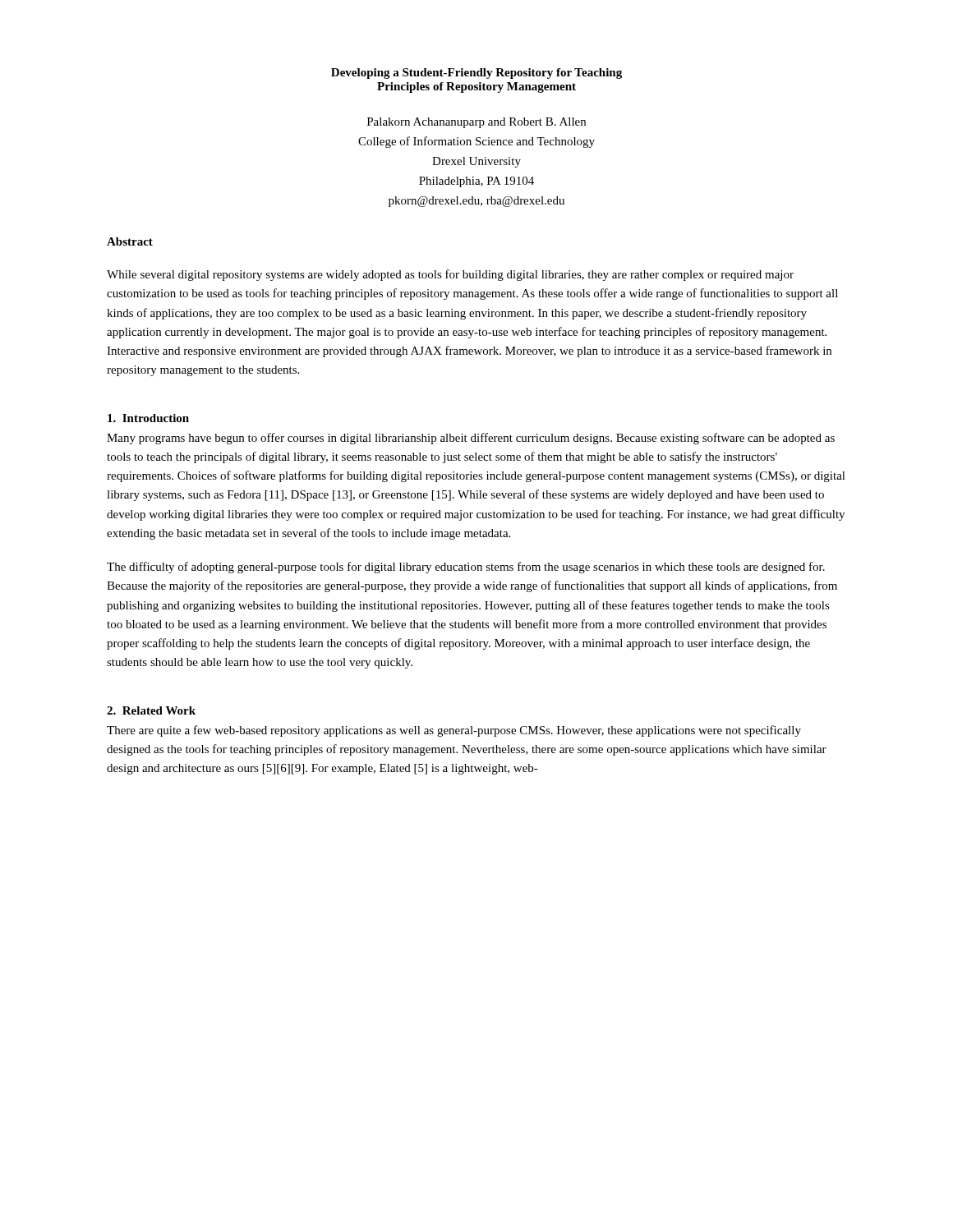Click on the text starting "Developing a Student-Friendly Repository for TeachingPrinciples of Repository"
This screenshot has width=953, height=1232.
[x=476, y=79]
